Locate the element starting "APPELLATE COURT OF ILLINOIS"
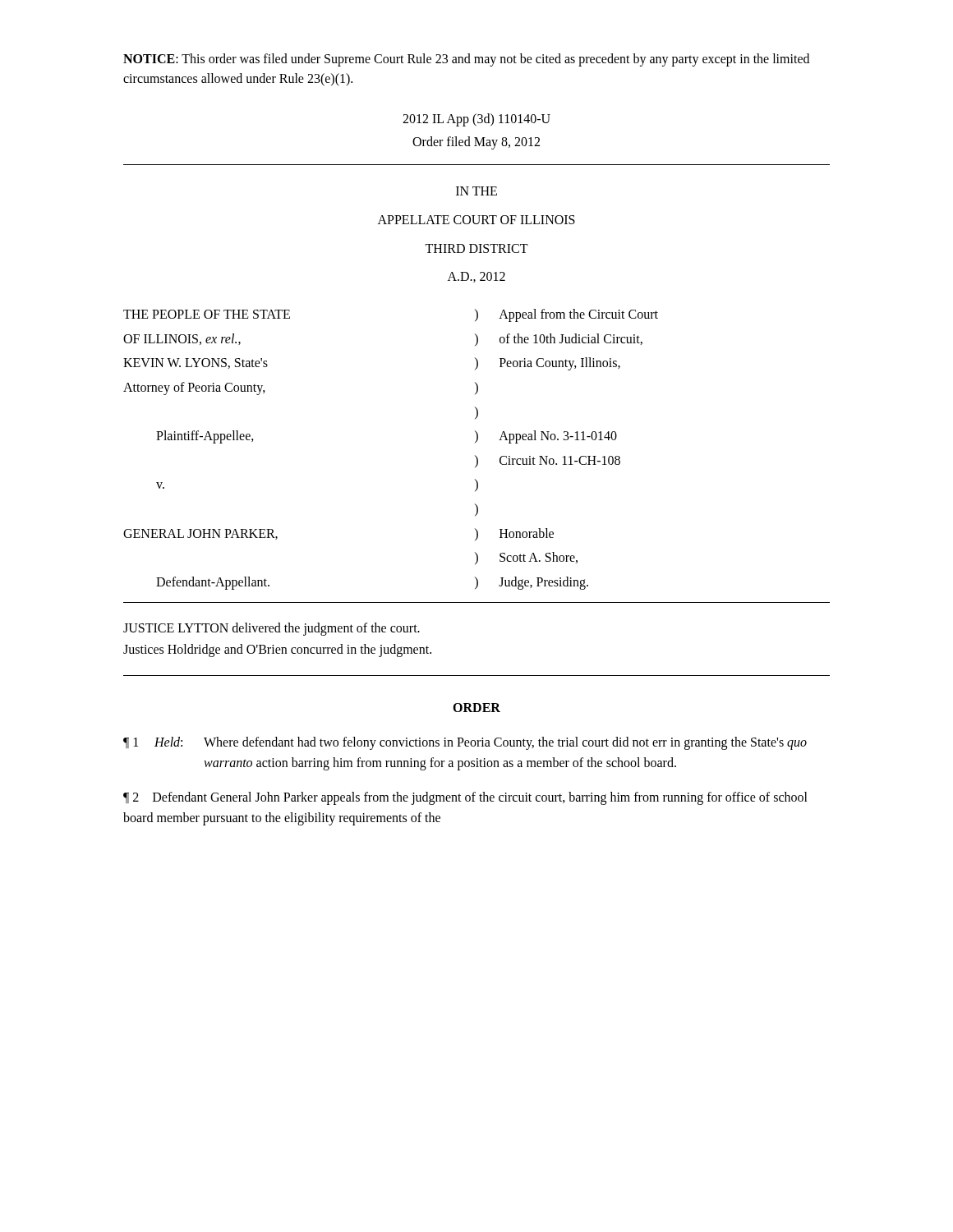Screen dimensions: 1232x953 pyautogui.click(x=476, y=220)
